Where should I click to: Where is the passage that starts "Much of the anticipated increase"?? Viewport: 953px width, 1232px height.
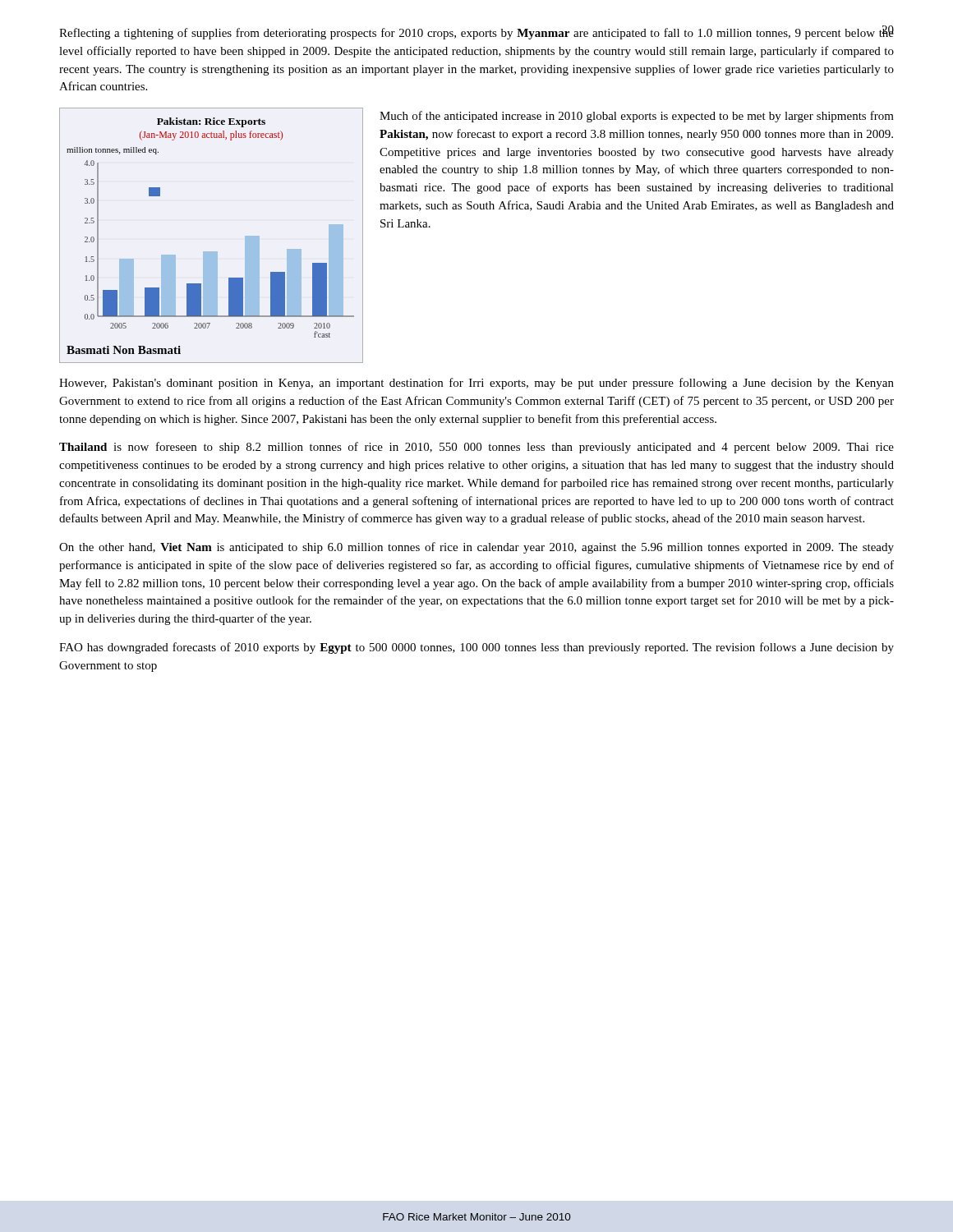pos(637,169)
